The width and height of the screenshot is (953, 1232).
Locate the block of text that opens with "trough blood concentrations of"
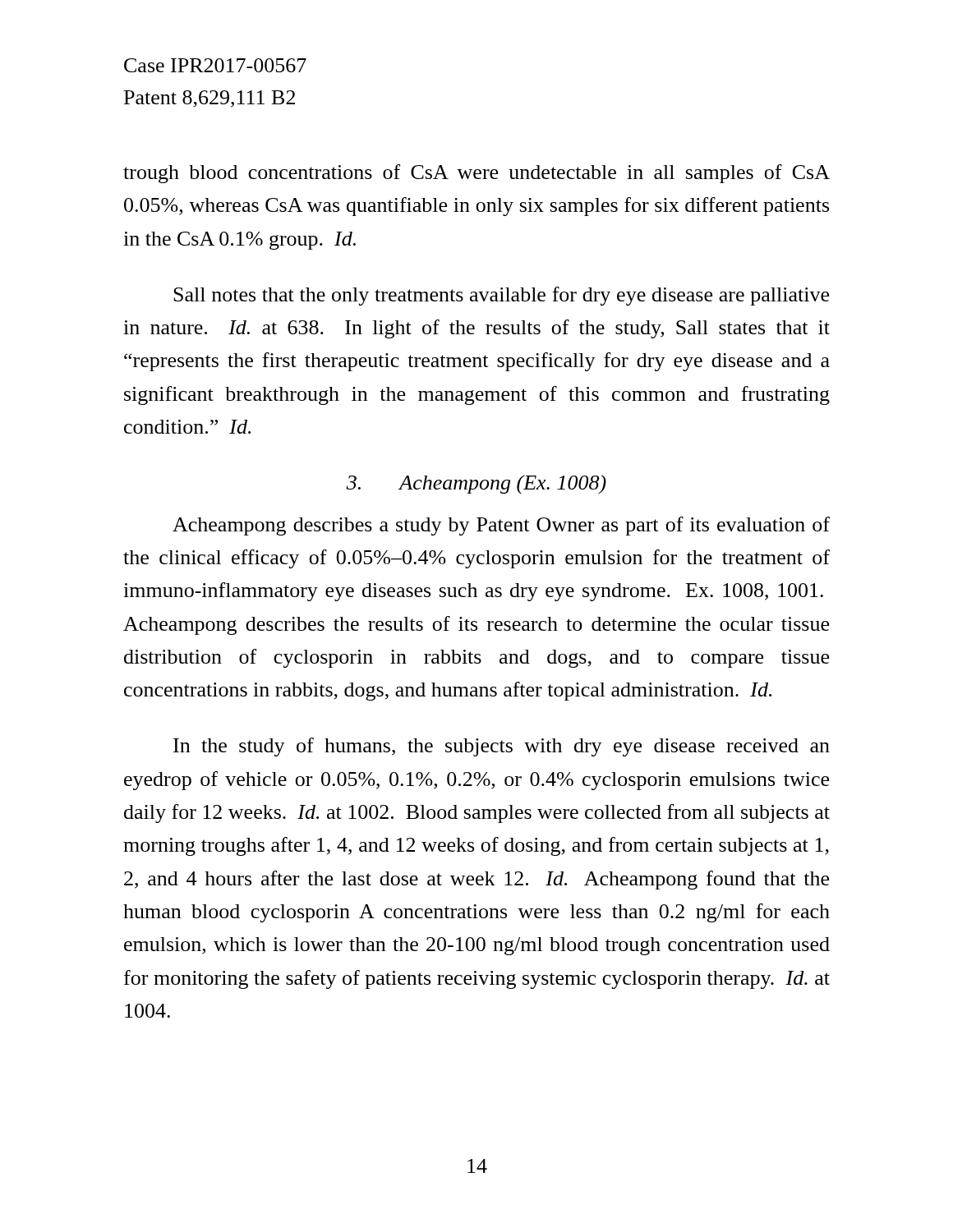tap(476, 205)
